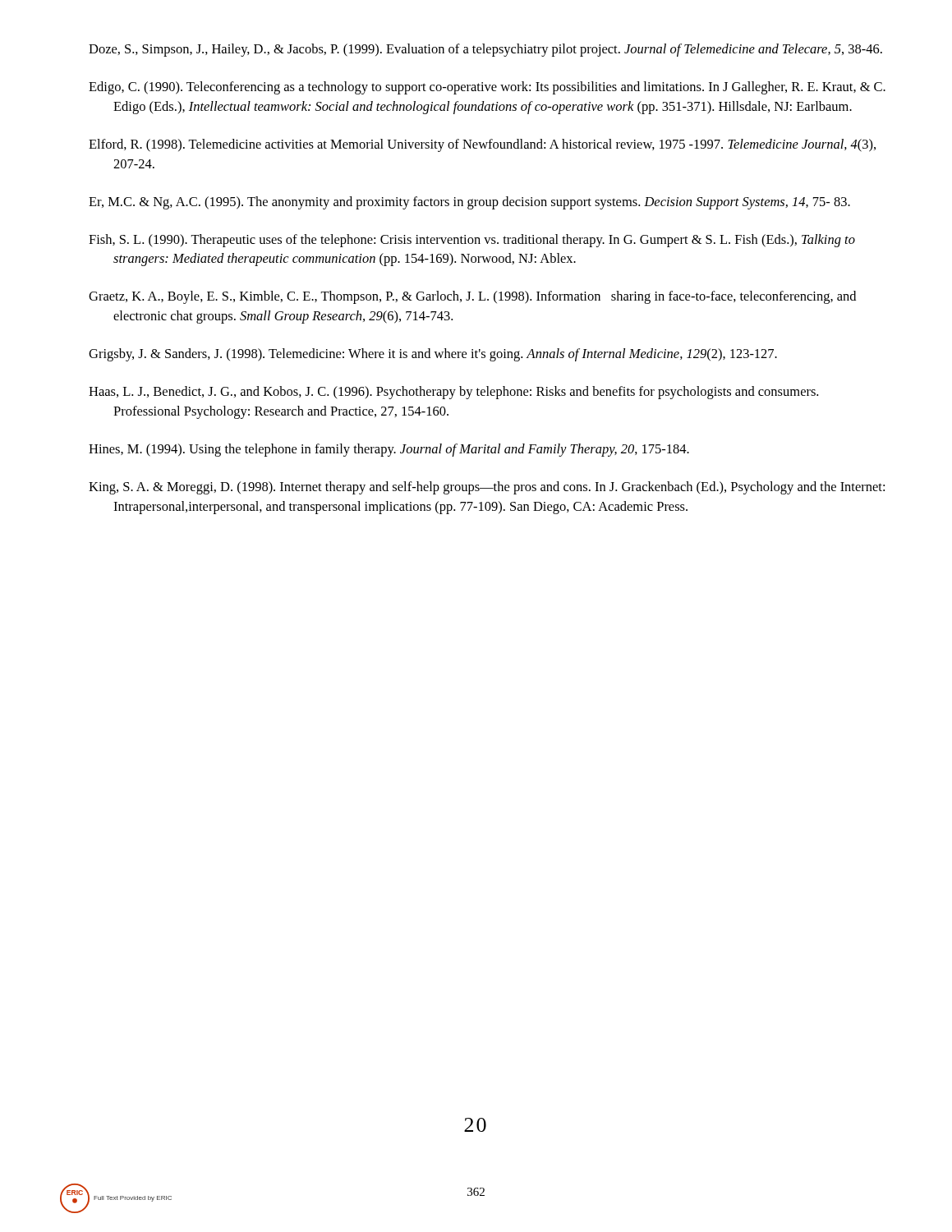Locate the block of text that opens with "Edigo, C. (1990)."
The height and width of the screenshot is (1232, 952).
487,96
